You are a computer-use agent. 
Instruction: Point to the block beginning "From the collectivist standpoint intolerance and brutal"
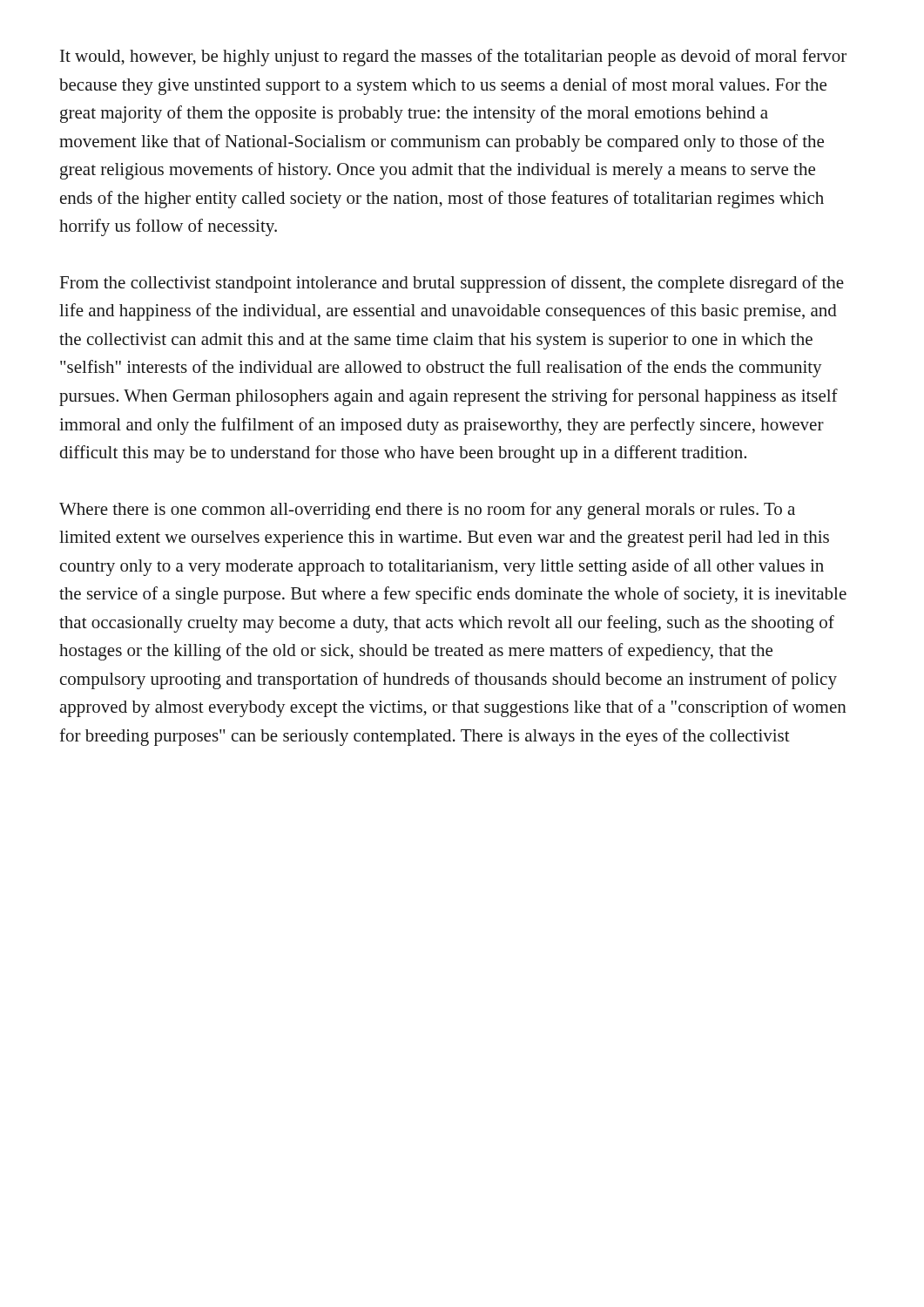[x=452, y=367]
